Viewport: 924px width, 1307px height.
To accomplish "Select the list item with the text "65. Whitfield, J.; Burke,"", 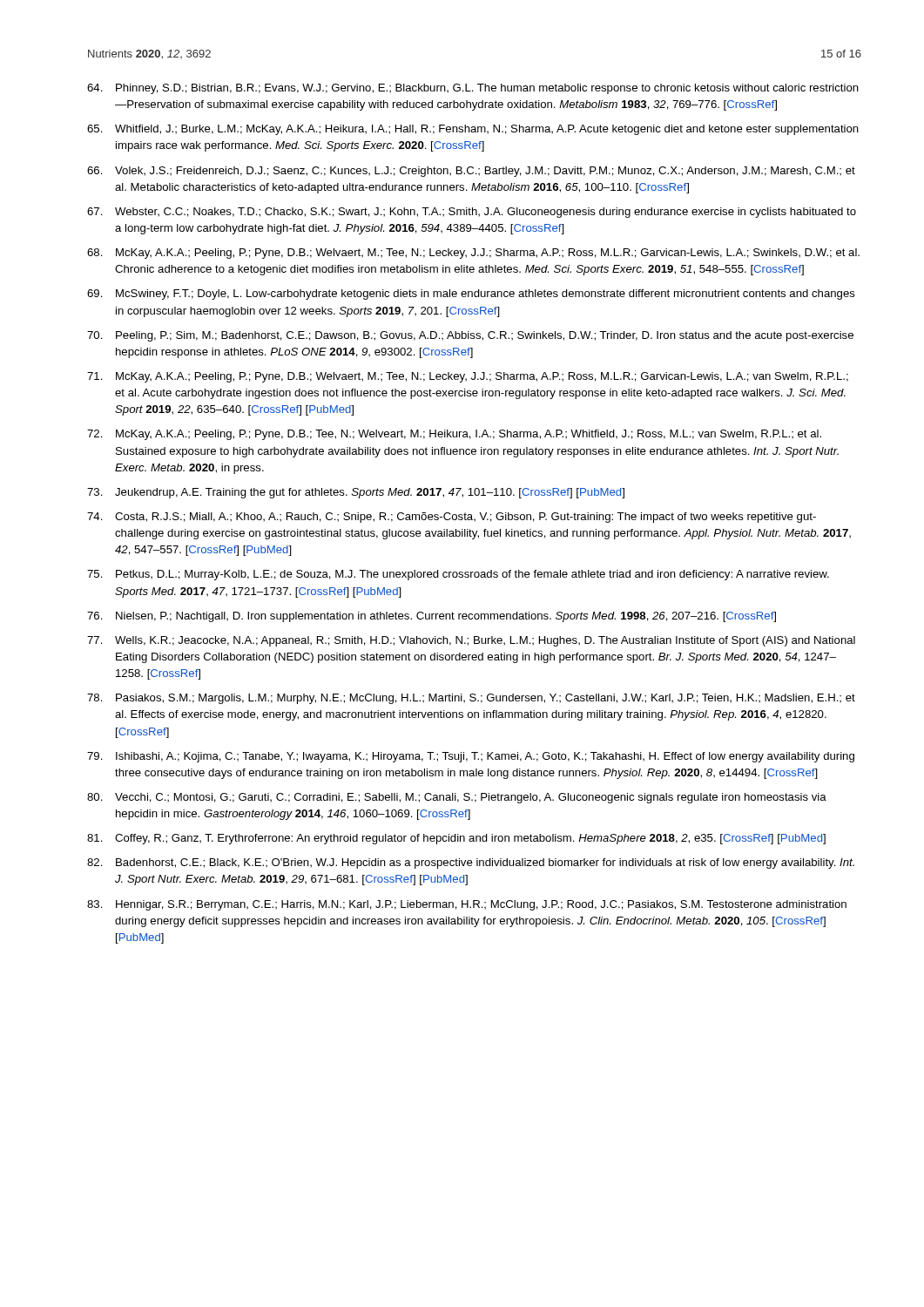I will [x=474, y=137].
